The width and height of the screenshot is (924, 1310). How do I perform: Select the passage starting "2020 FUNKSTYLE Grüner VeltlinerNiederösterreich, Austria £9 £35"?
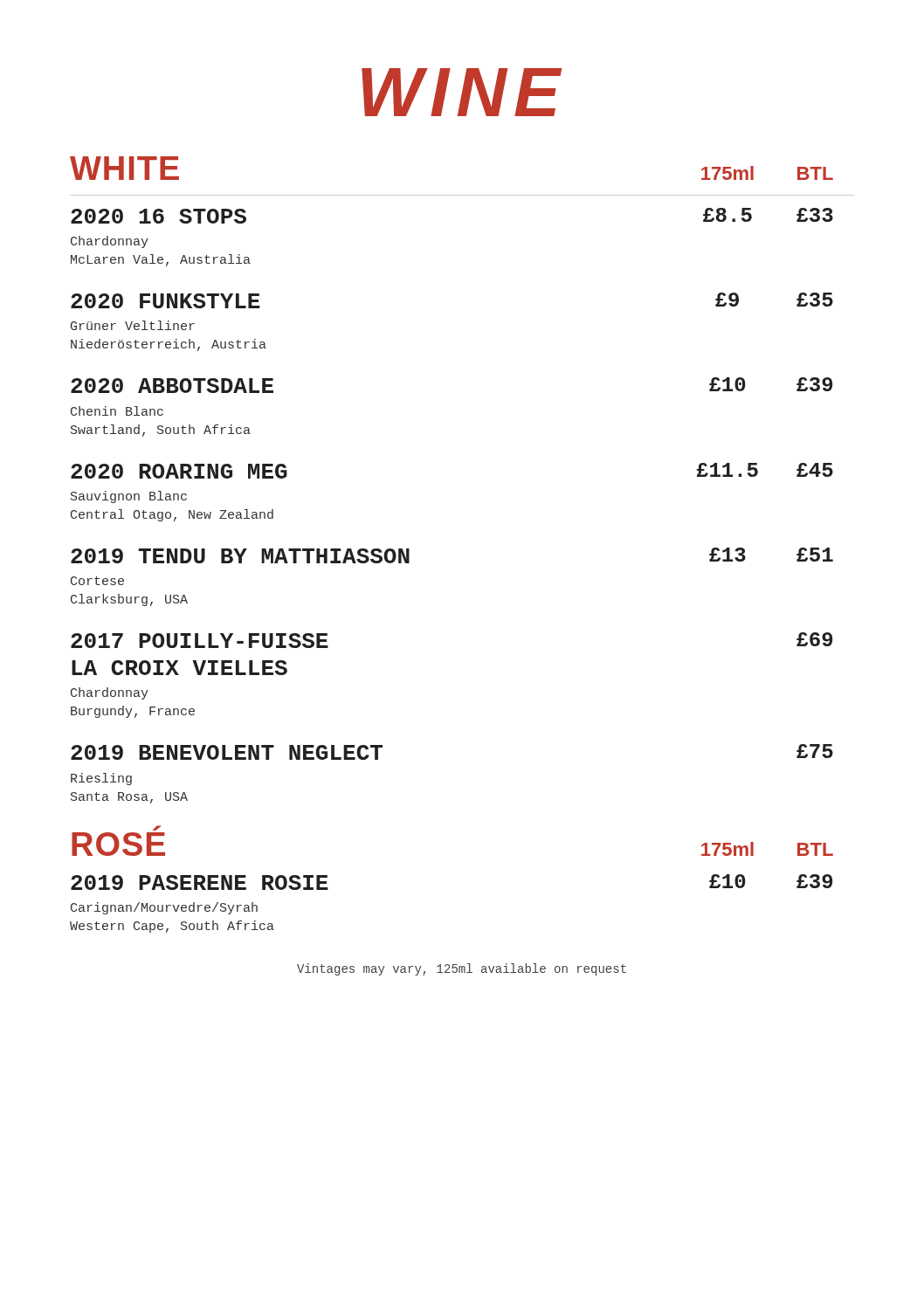[x=90, y=300]
